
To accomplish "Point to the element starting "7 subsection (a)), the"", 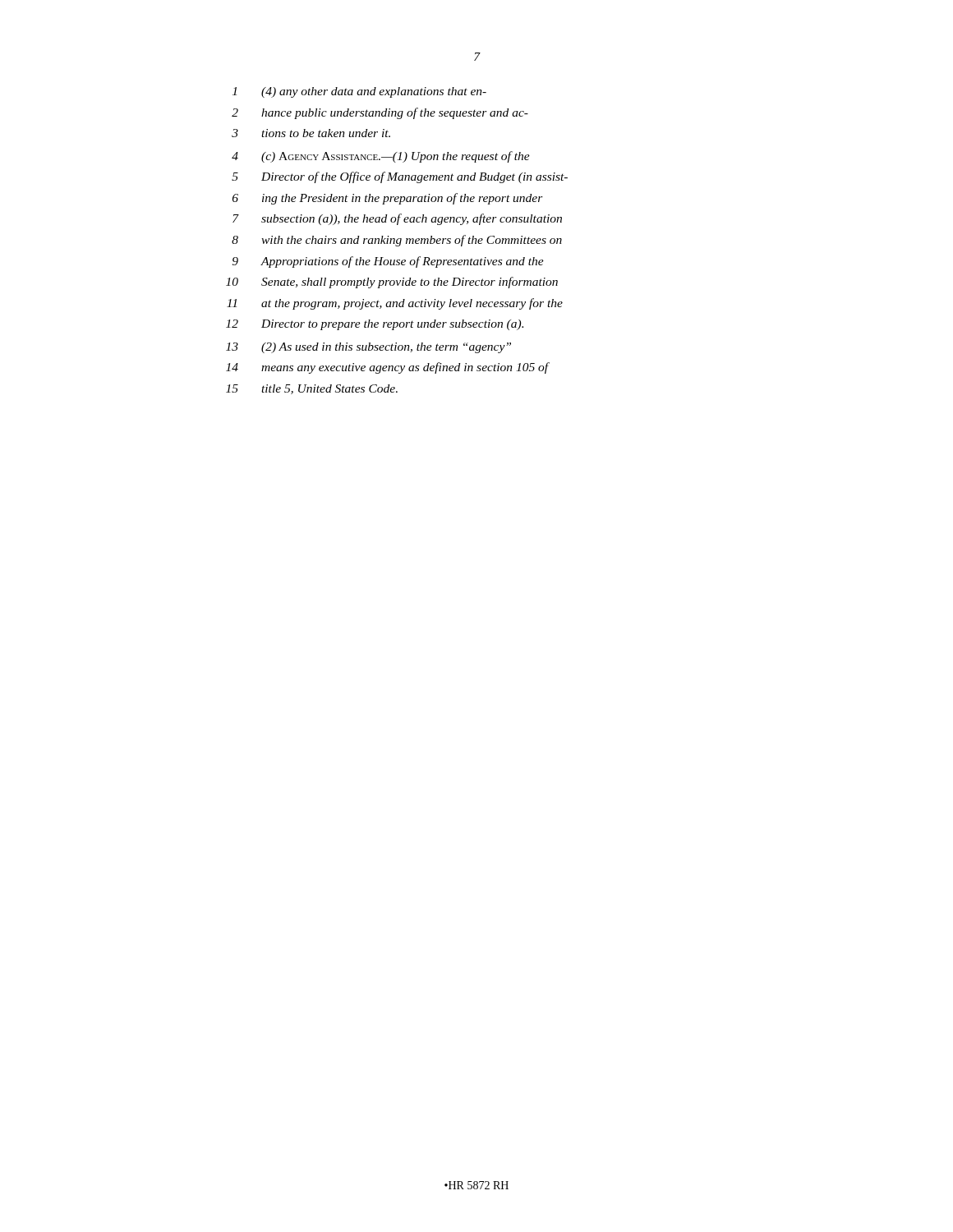I will 509,219.
